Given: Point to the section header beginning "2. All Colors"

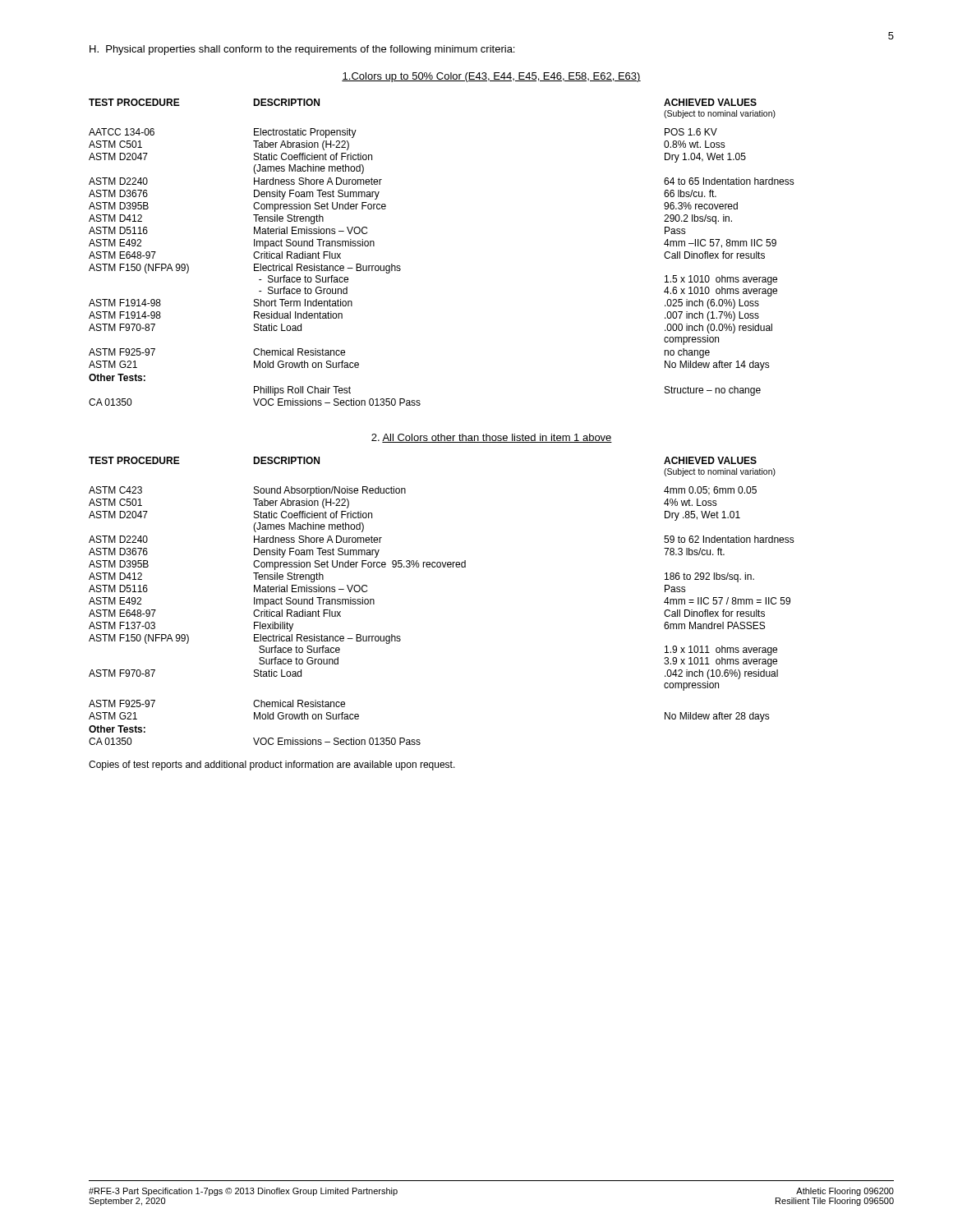Looking at the screenshot, I should (491, 437).
